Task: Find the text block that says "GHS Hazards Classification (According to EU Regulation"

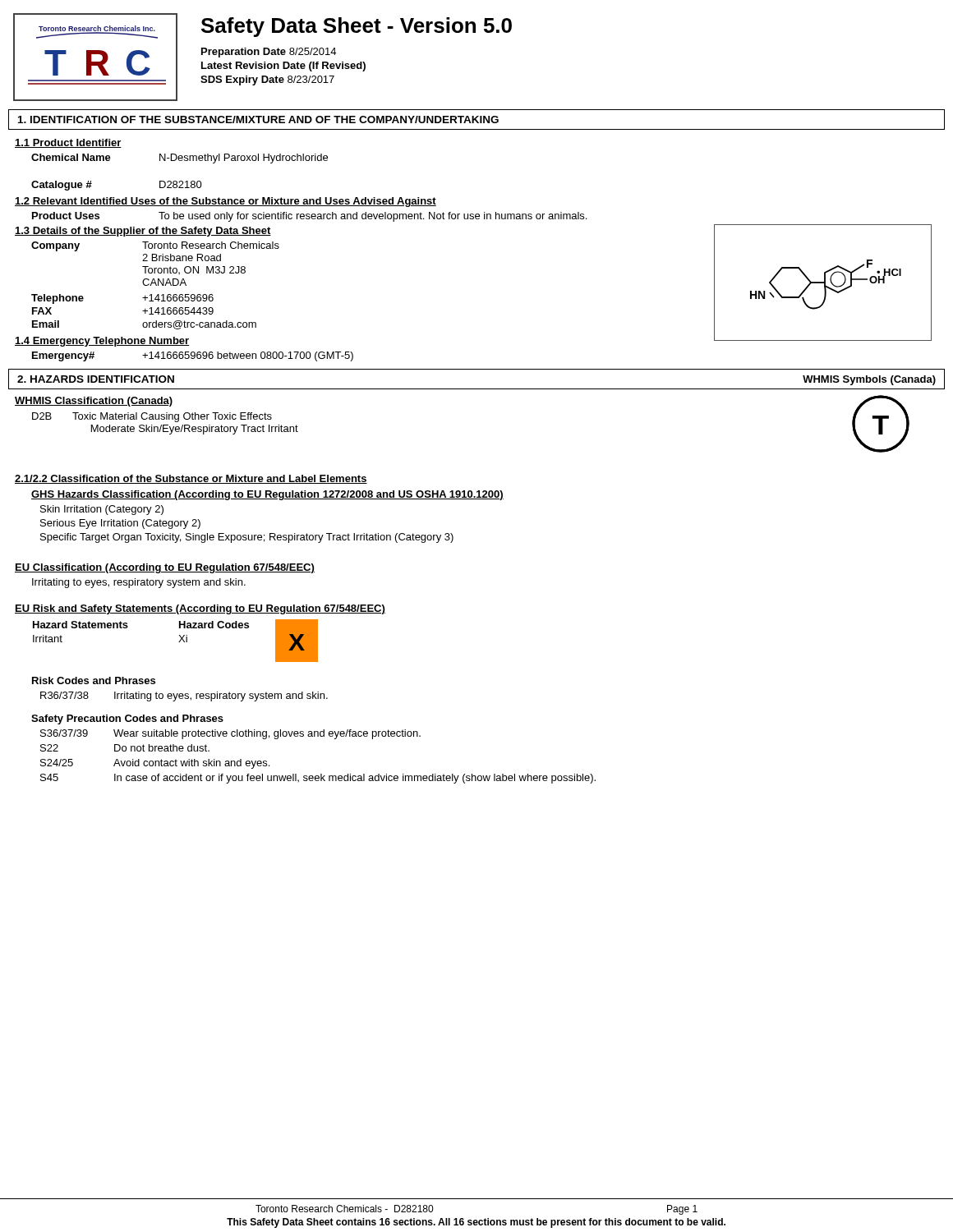Action: (x=267, y=494)
